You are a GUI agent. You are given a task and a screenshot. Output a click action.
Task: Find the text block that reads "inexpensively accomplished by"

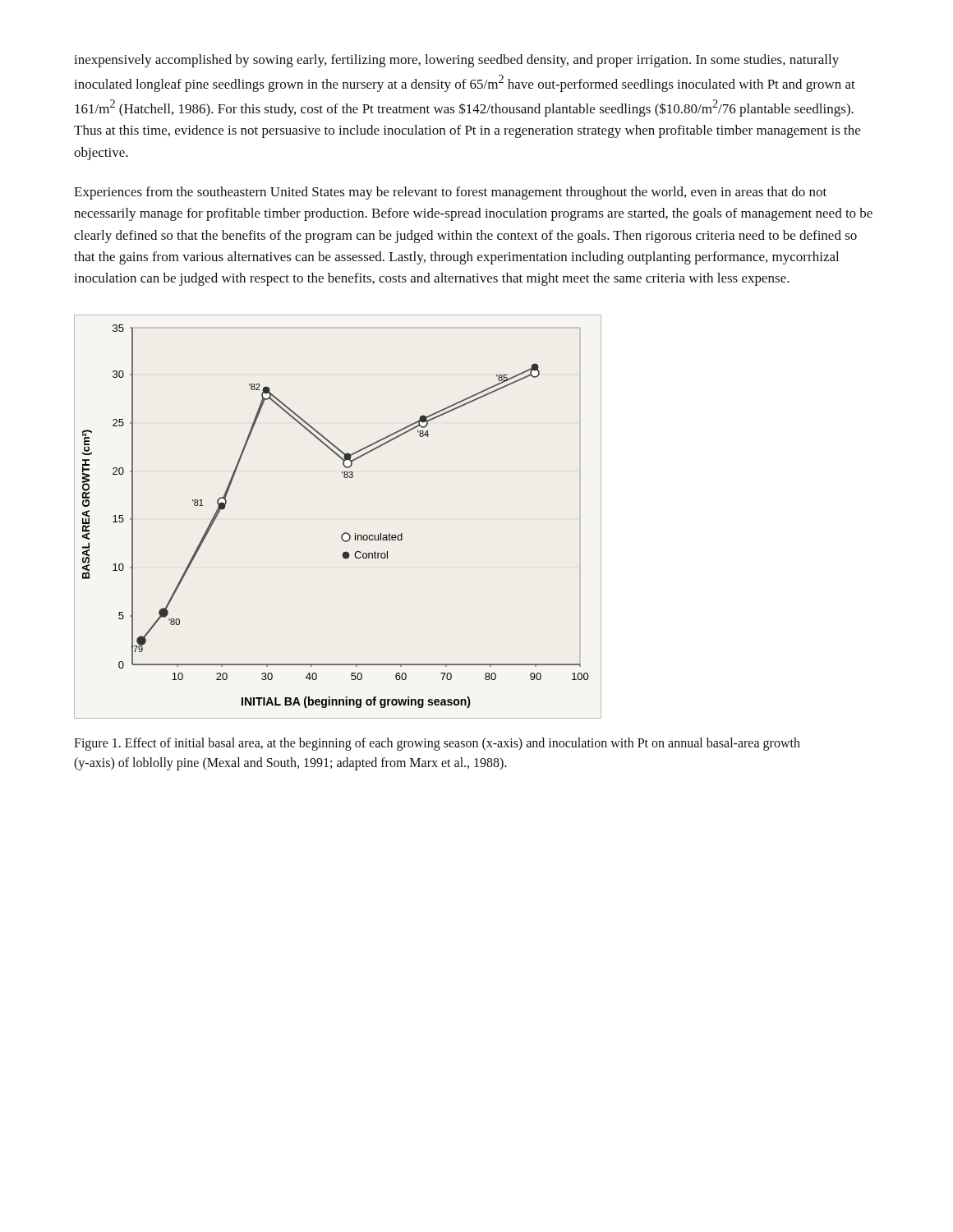[467, 106]
